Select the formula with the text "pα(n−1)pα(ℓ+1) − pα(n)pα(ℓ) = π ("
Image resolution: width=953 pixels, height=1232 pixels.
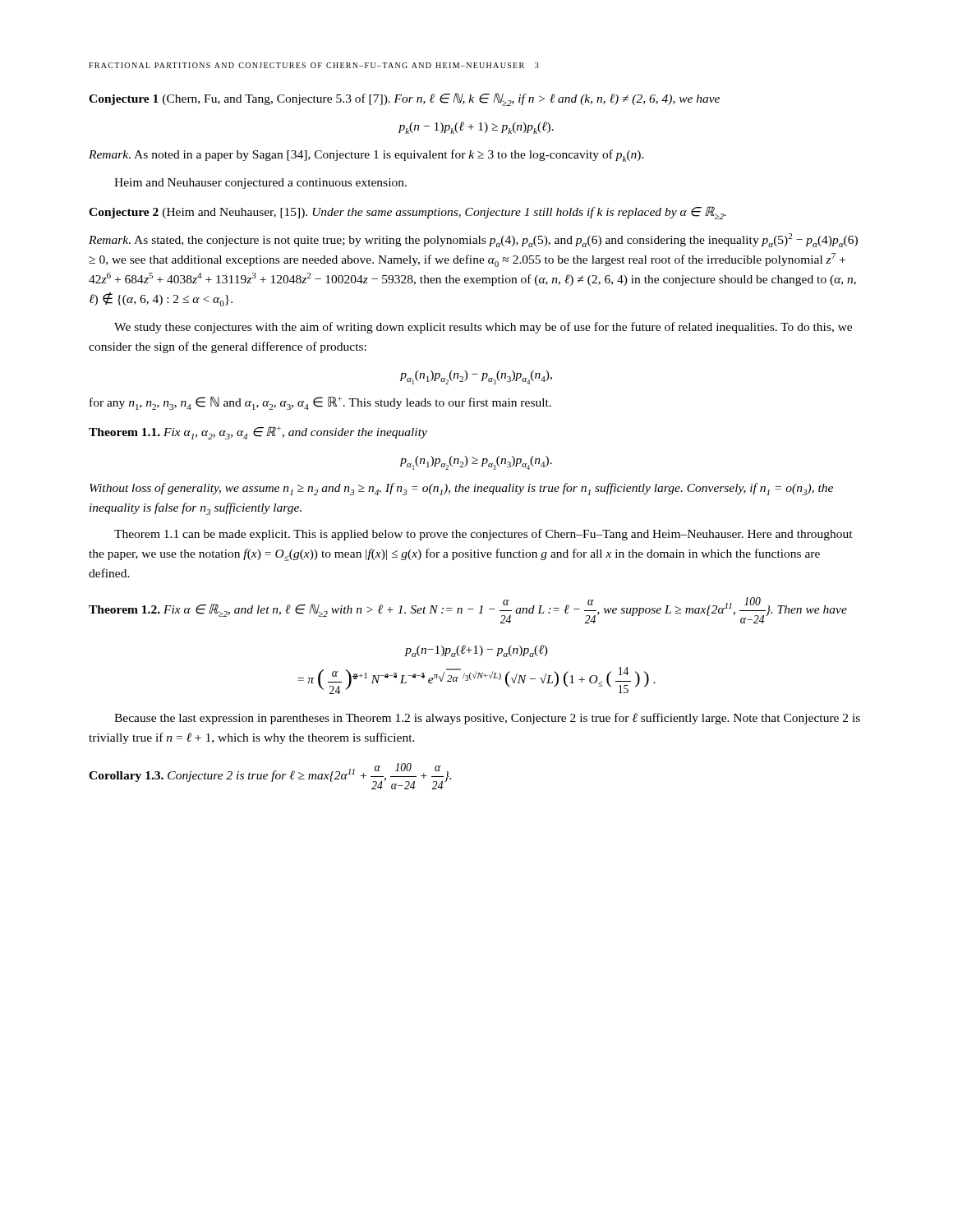(x=476, y=670)
